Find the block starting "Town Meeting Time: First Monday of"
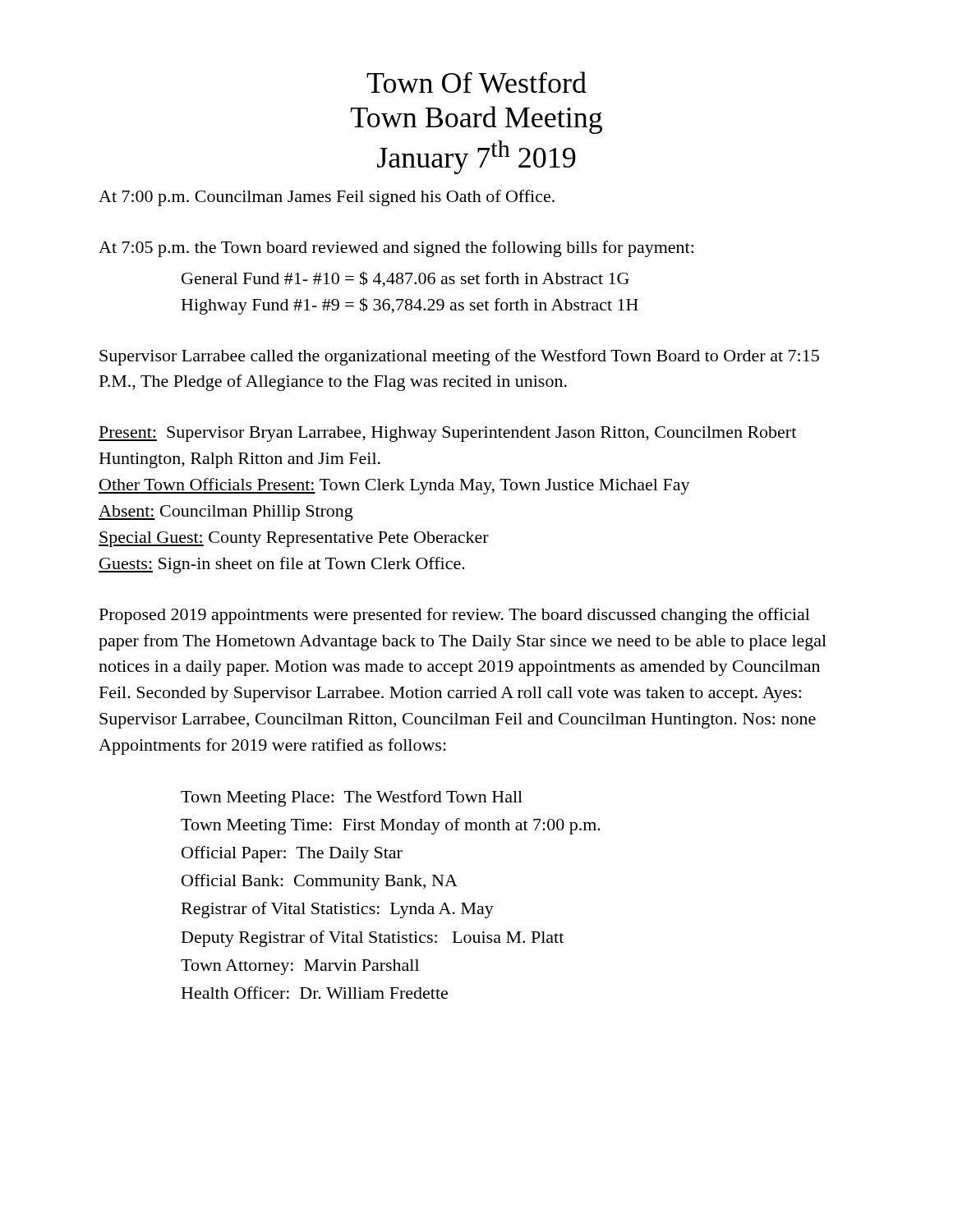Image resolution: width=953 pixels, height=1232 pixels. click(x=391, y=824)
